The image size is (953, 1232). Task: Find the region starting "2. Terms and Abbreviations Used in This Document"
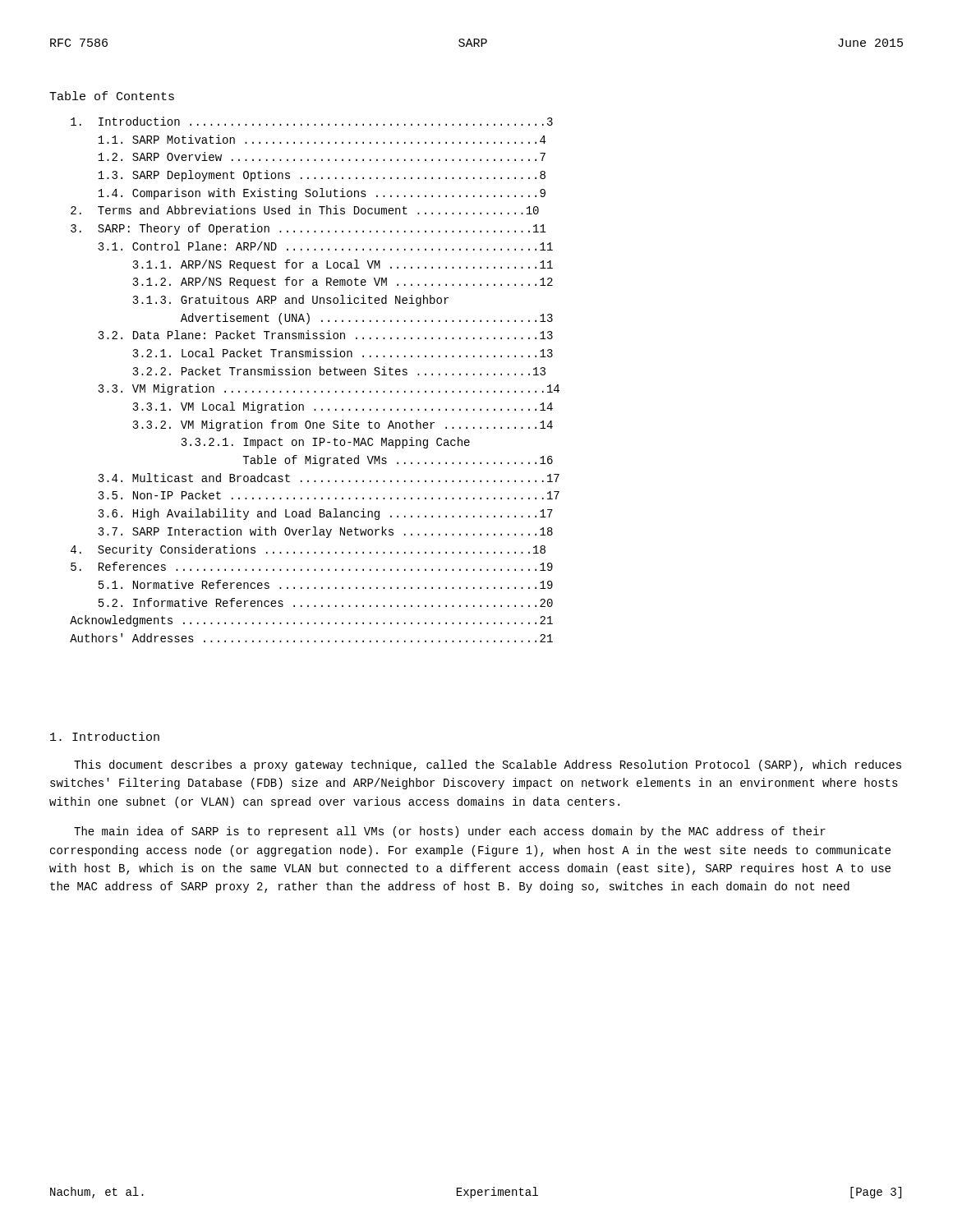(x=294, y=211)
